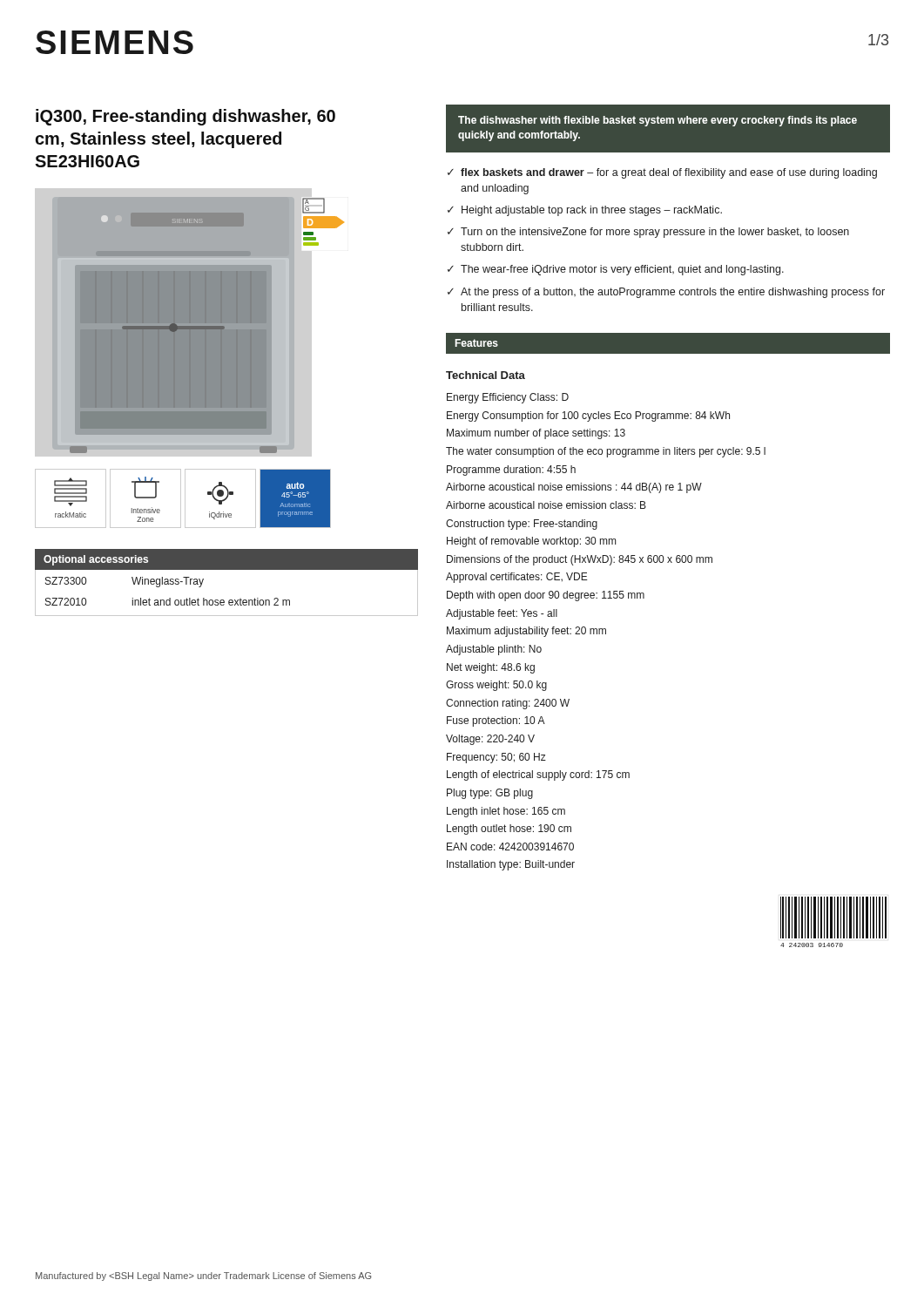This screenshot has width=924, height=1307.
Task: Select the list item with the text "✓ flex baskets and drawer –"
Action: pyautogui.click(x=668, y=180)
